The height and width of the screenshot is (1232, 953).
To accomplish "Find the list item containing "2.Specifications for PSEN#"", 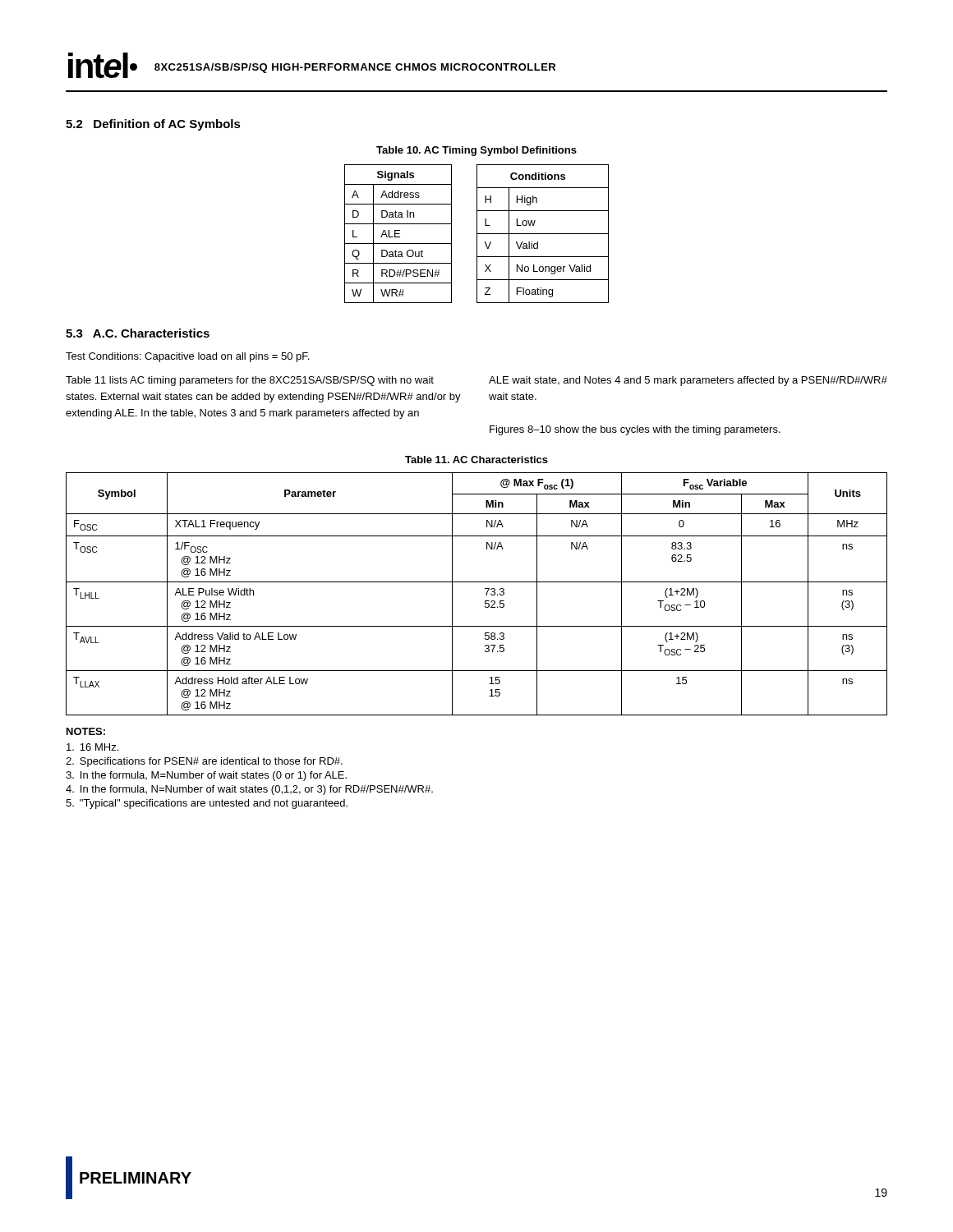I will 204,761.
